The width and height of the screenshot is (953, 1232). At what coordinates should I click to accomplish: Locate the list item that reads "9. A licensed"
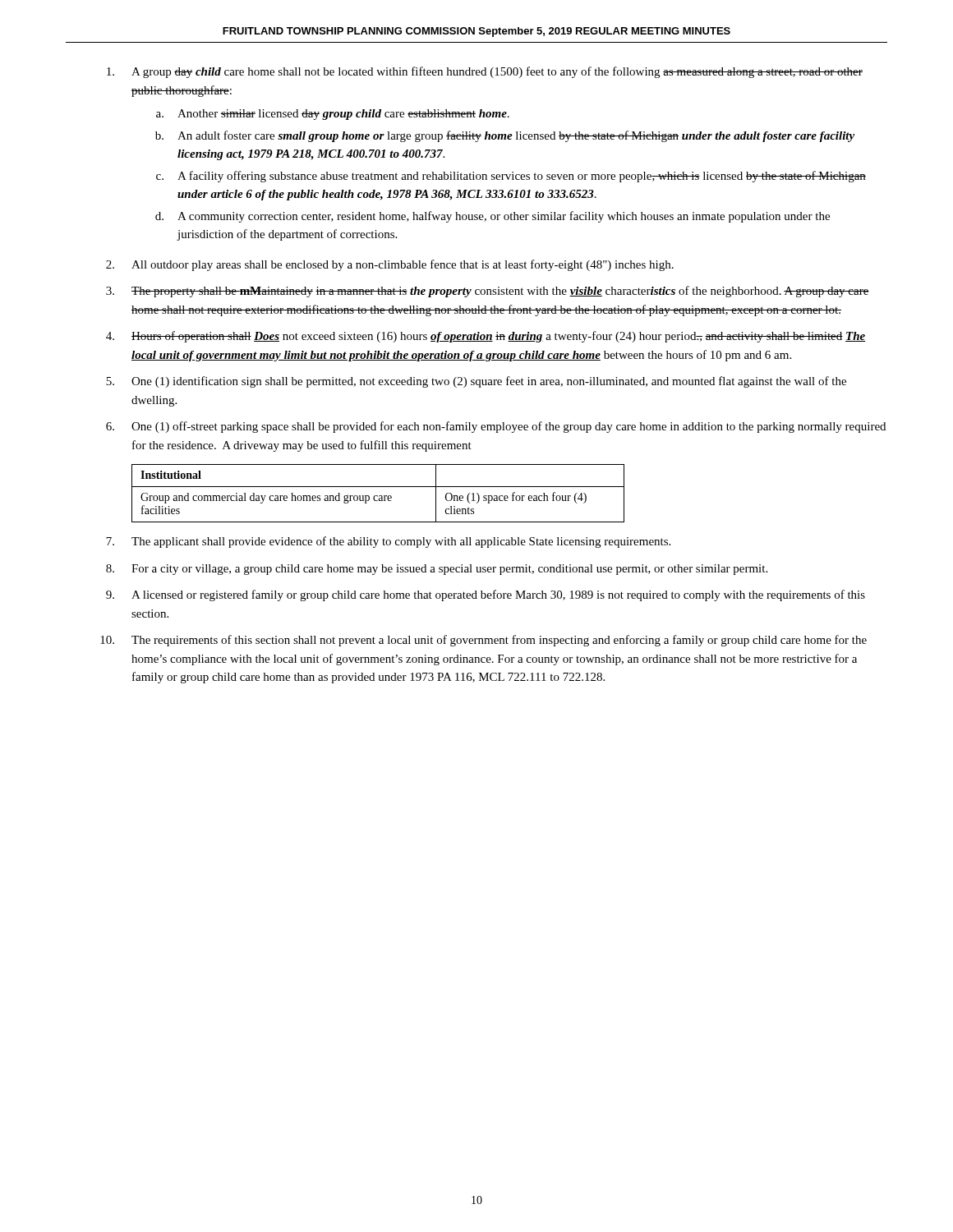click(476, 604)
